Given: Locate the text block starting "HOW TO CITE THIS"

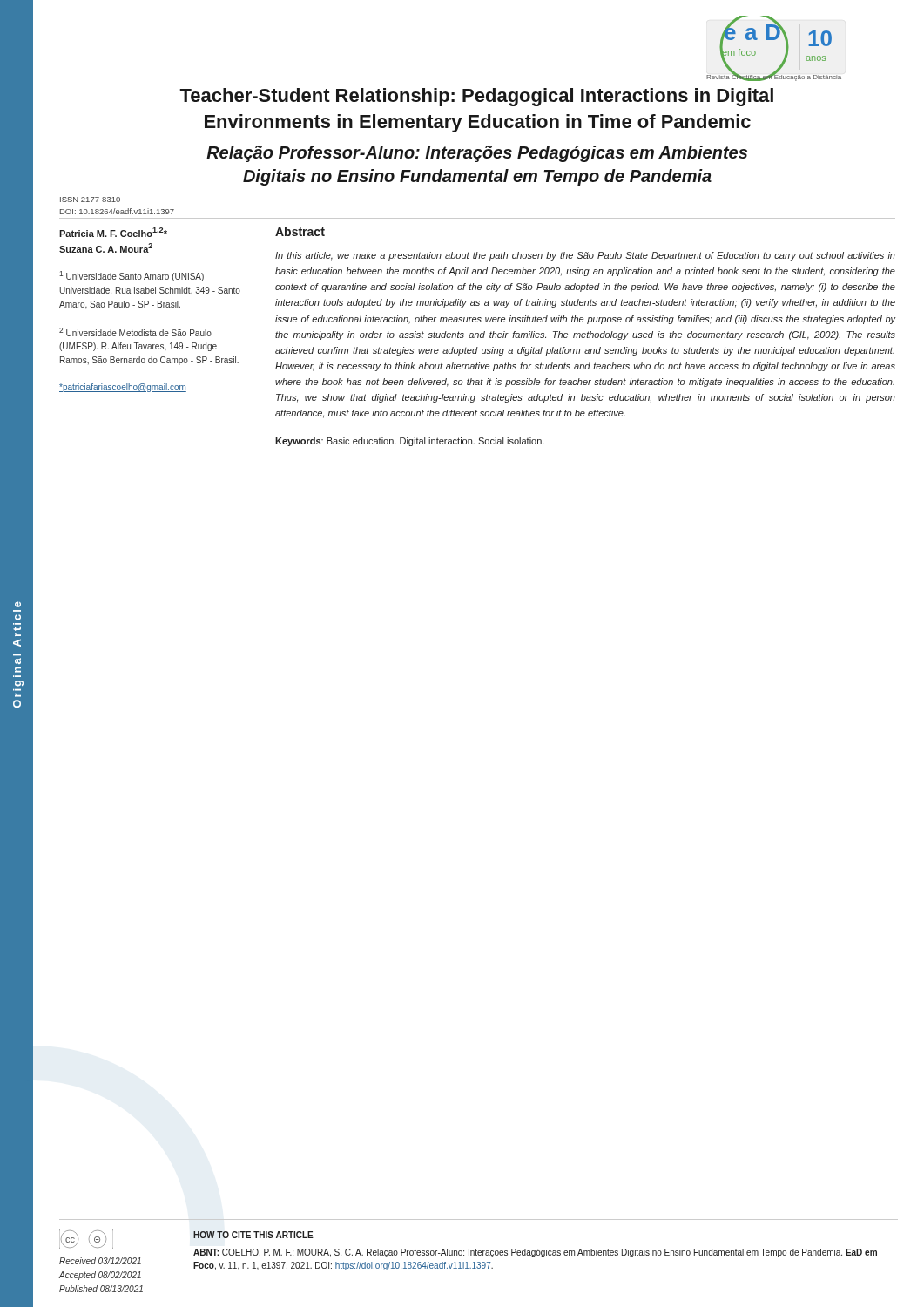Looking at the screenshot, I should (253, 1235).
